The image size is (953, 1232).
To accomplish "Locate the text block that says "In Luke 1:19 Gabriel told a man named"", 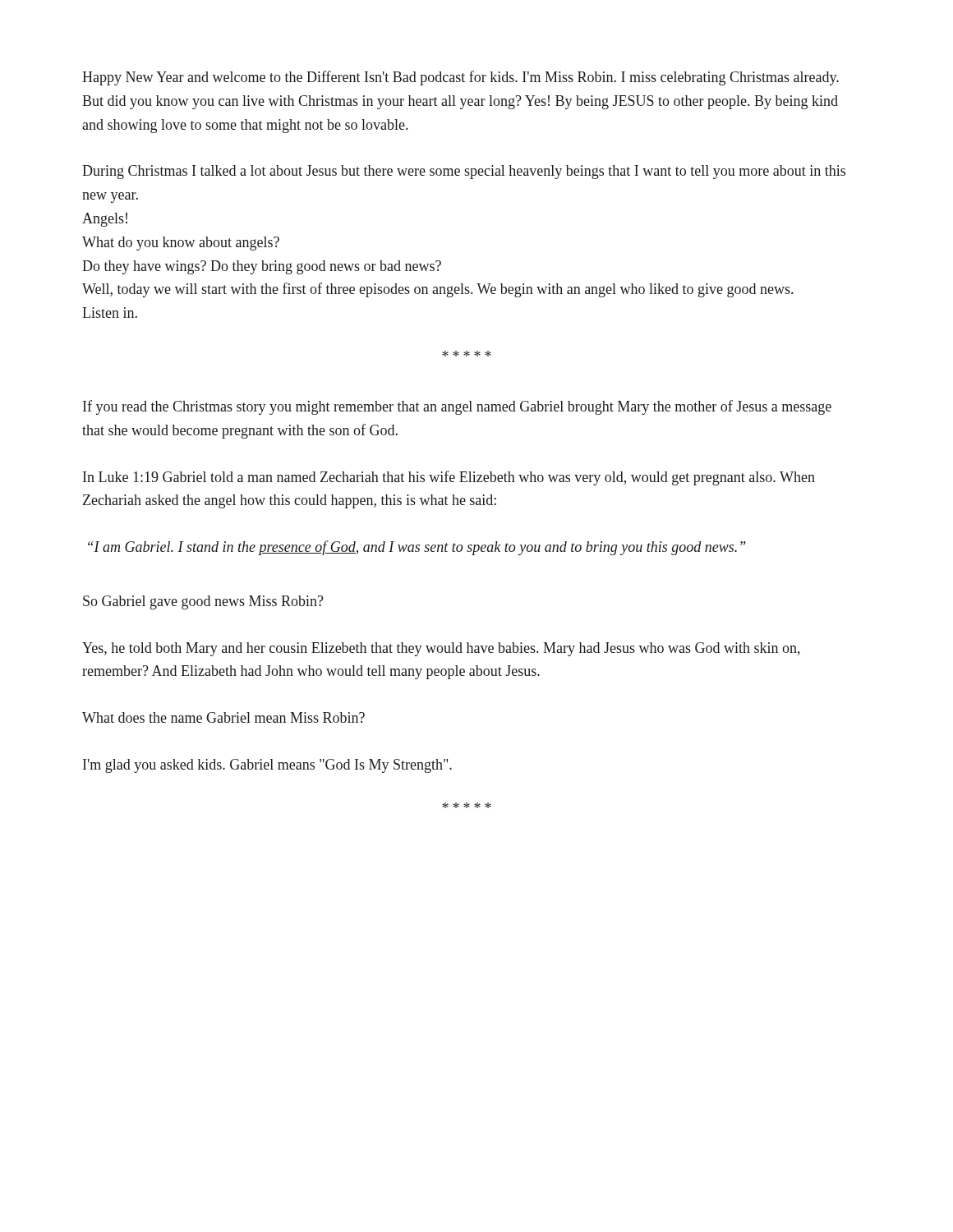I will [449, 489].
